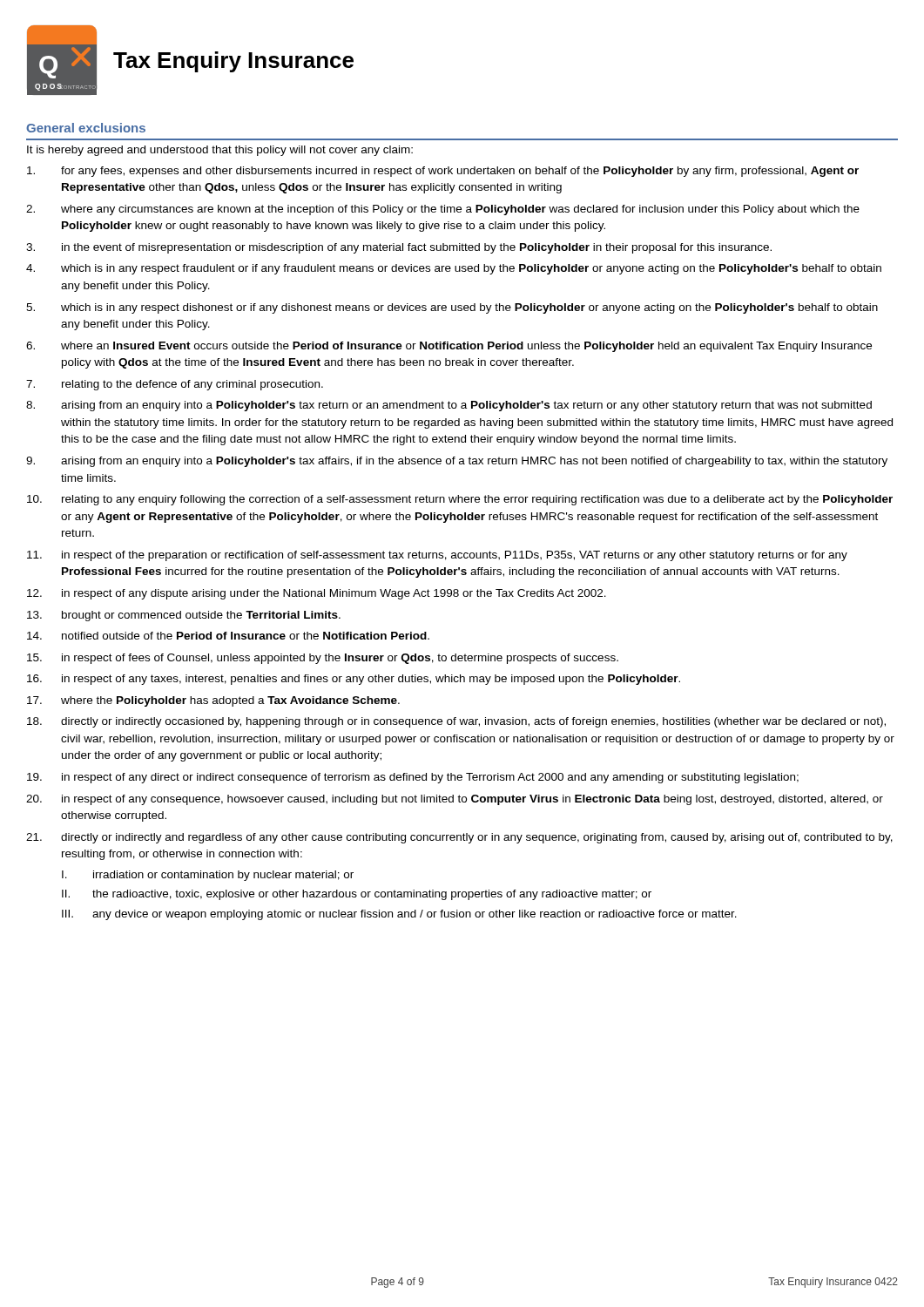Screen dimensions: 1307x924
Task: Click on the text block starting "General exclusions"
Action: click(86, 128)
